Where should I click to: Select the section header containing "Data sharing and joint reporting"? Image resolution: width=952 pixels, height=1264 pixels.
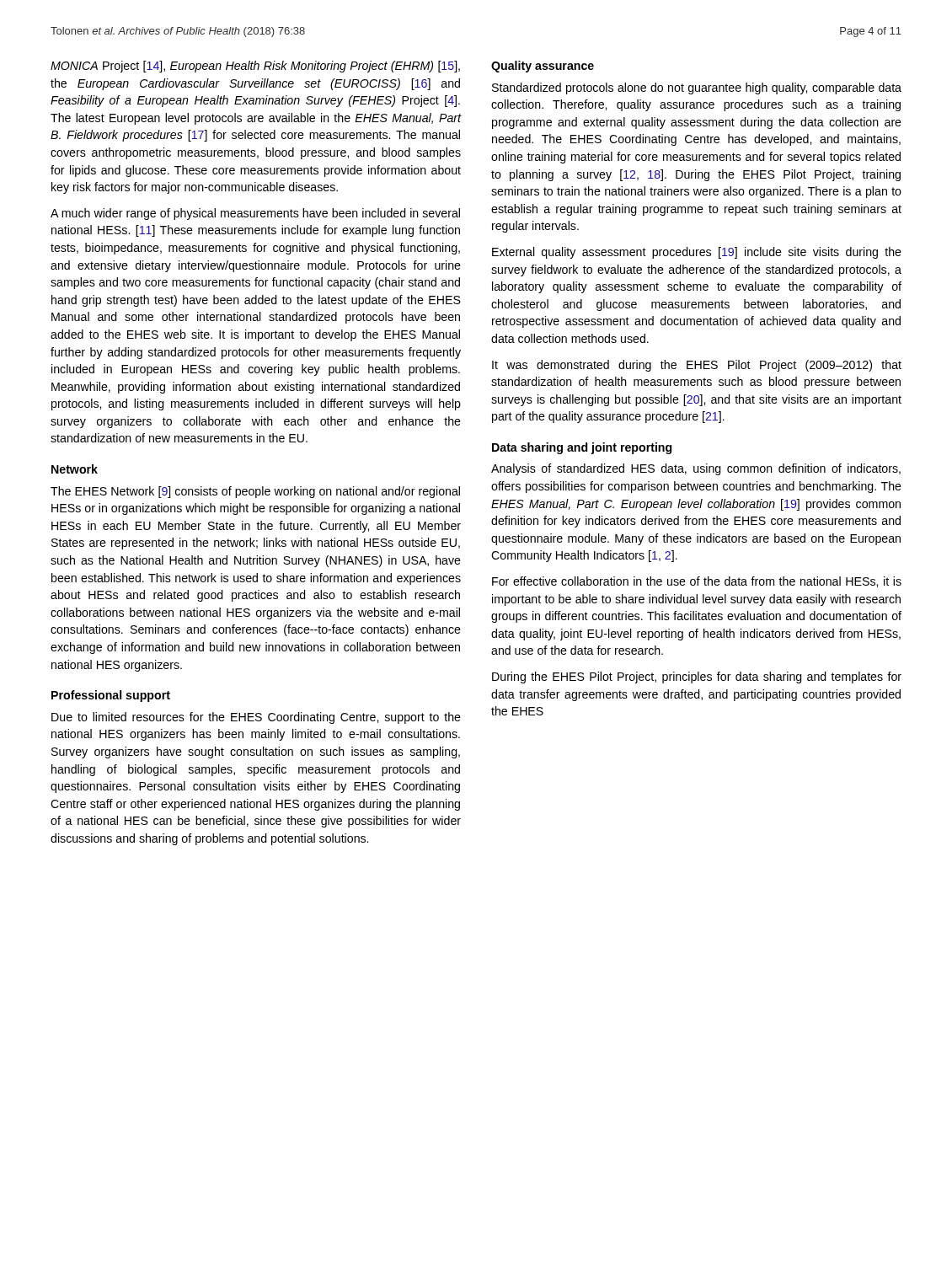pyautogui.click(x=582, y=447)
